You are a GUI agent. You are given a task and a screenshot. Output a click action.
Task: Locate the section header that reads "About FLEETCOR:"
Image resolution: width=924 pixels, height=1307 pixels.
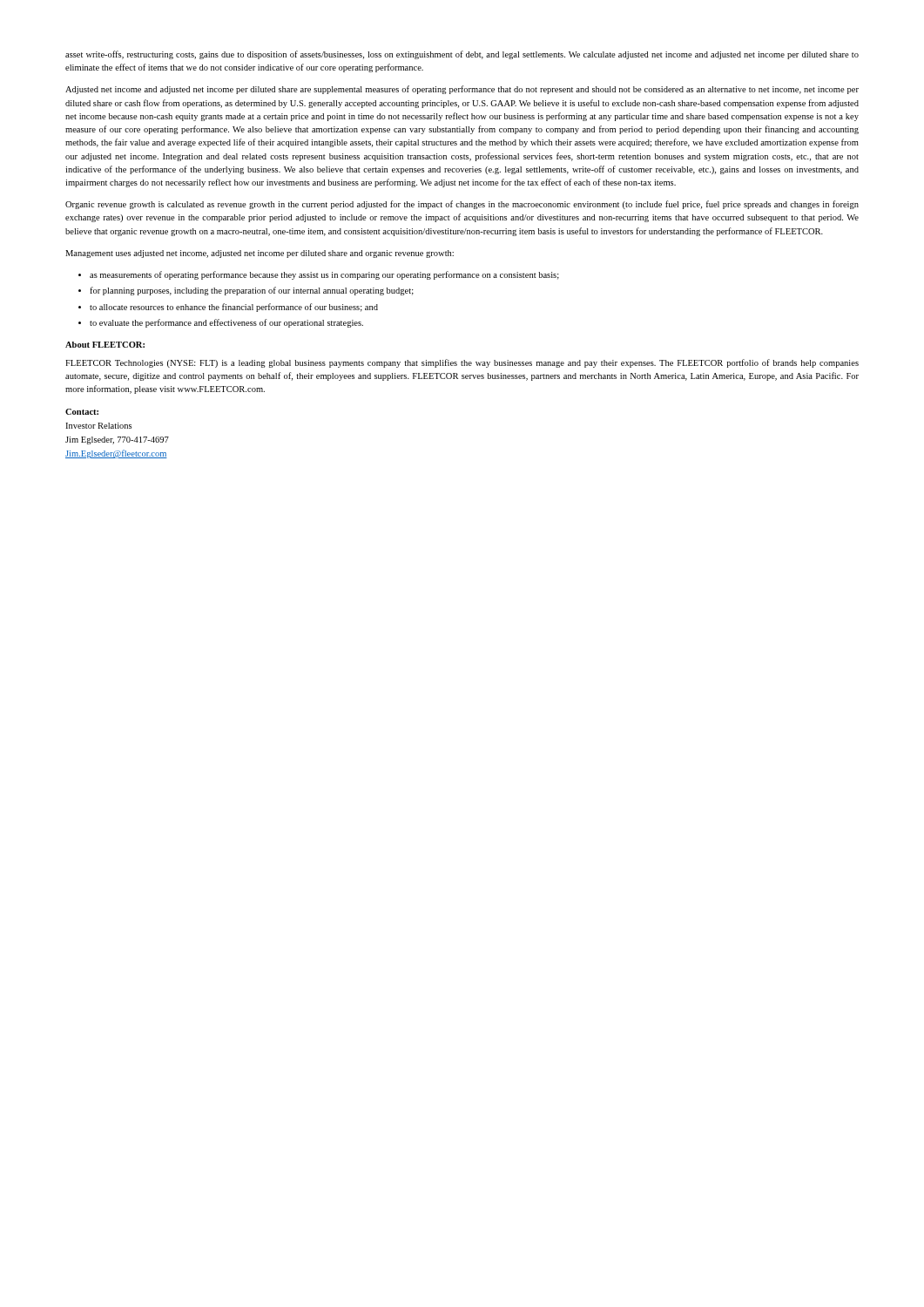(105, 345)
